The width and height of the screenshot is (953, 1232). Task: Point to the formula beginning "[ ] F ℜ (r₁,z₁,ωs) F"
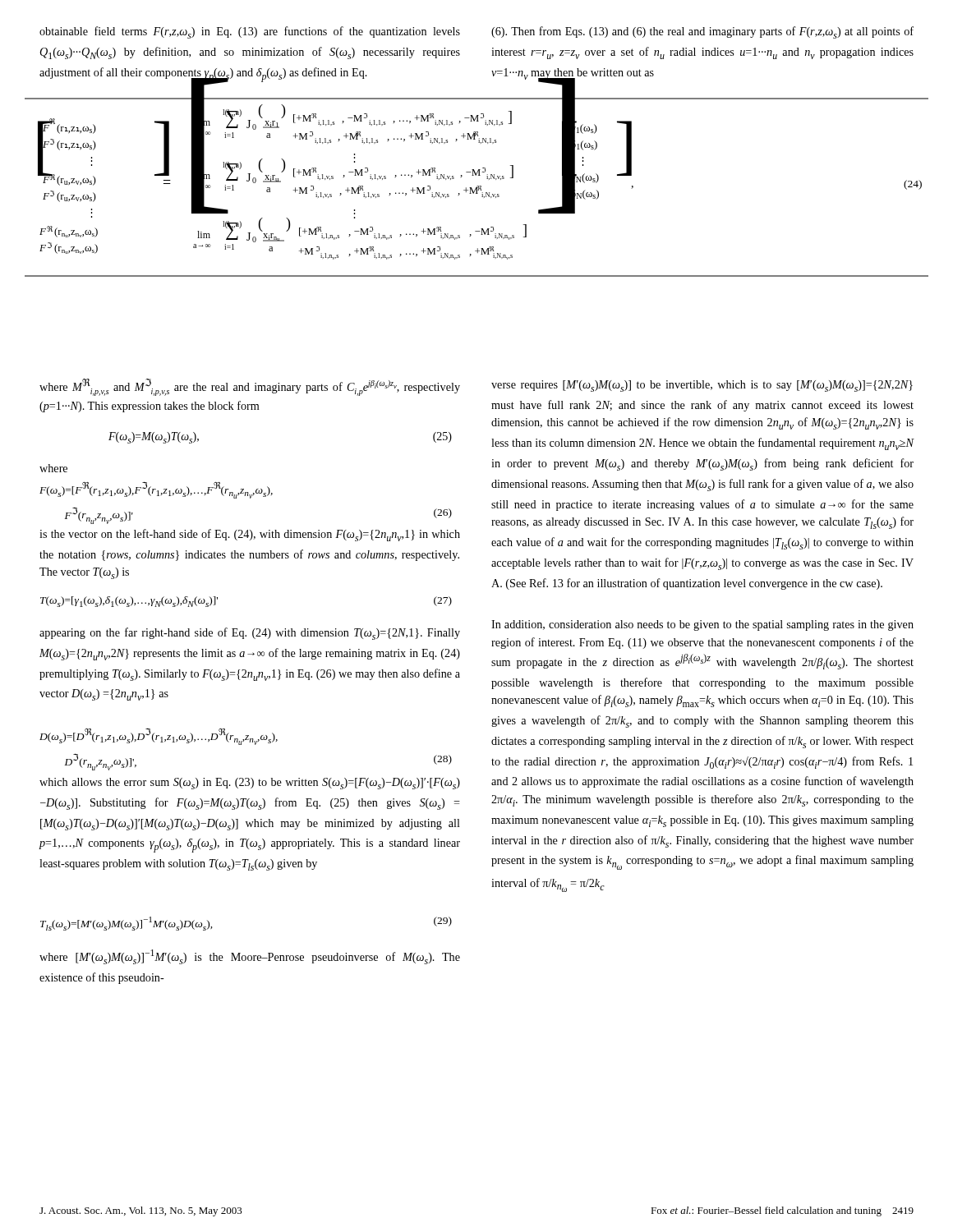click(476, 228)
